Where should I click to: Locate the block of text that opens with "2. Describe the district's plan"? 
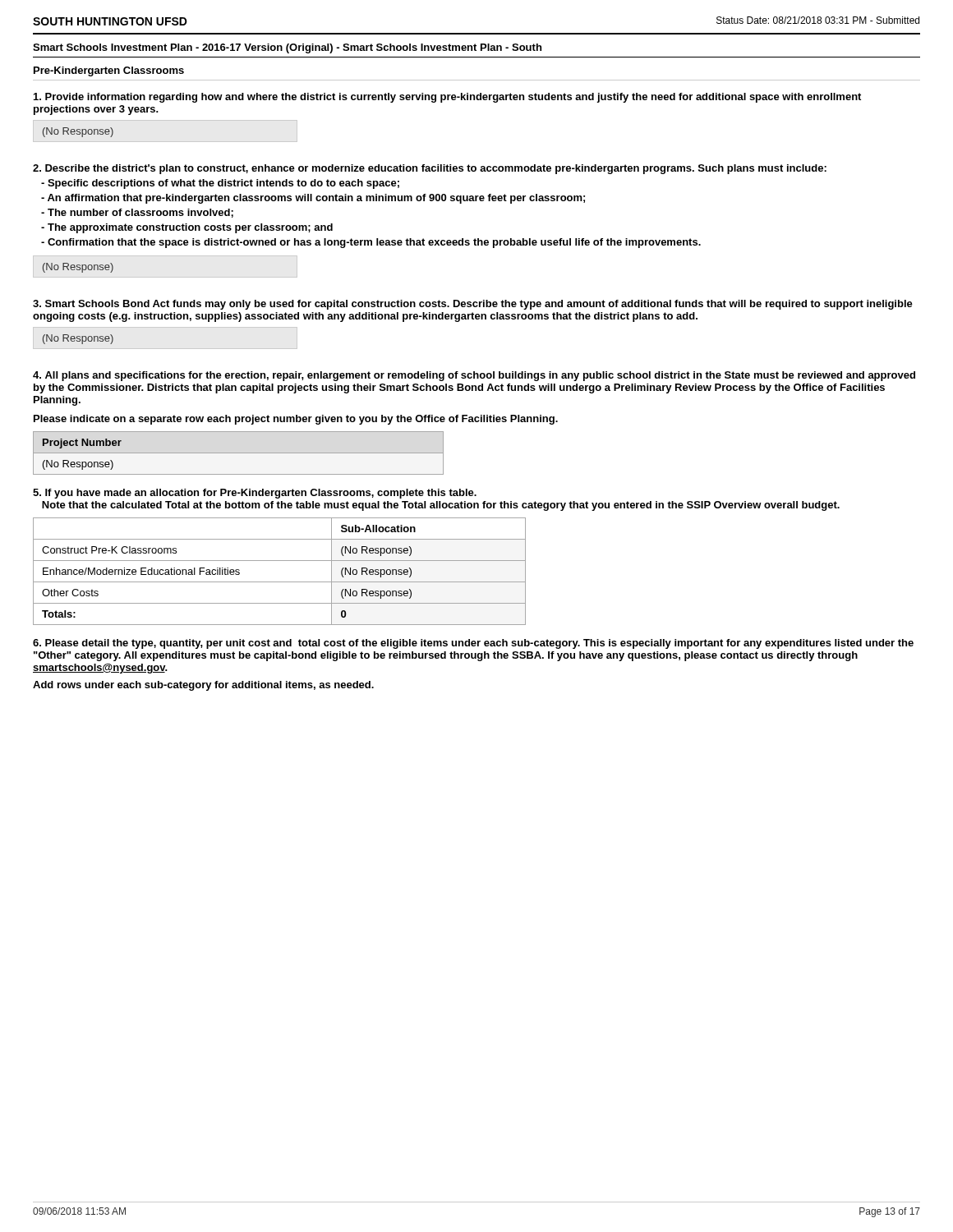pos(430,168)
